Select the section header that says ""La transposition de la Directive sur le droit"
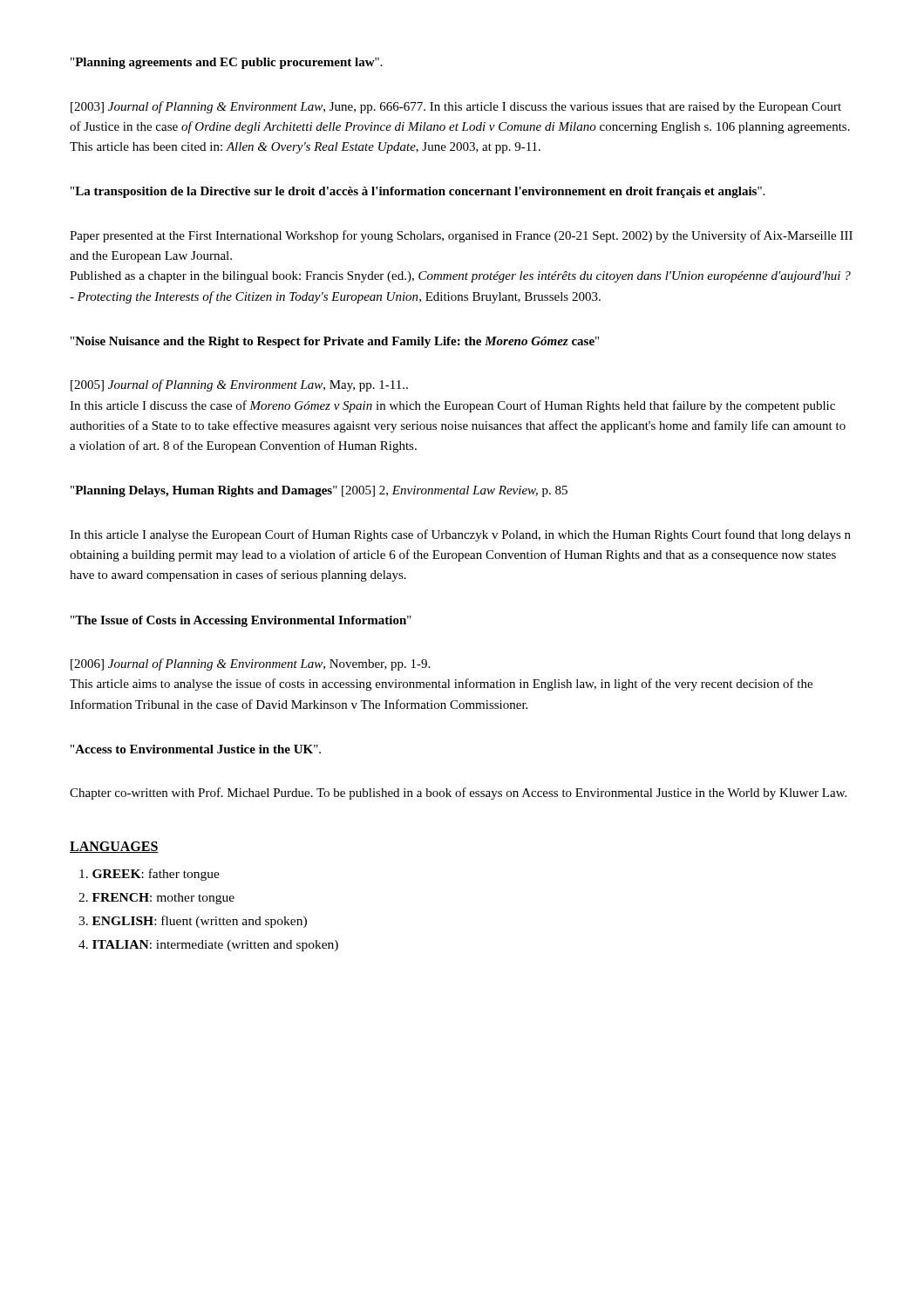This screenshot has width=924, height=1308. point(462,191)
